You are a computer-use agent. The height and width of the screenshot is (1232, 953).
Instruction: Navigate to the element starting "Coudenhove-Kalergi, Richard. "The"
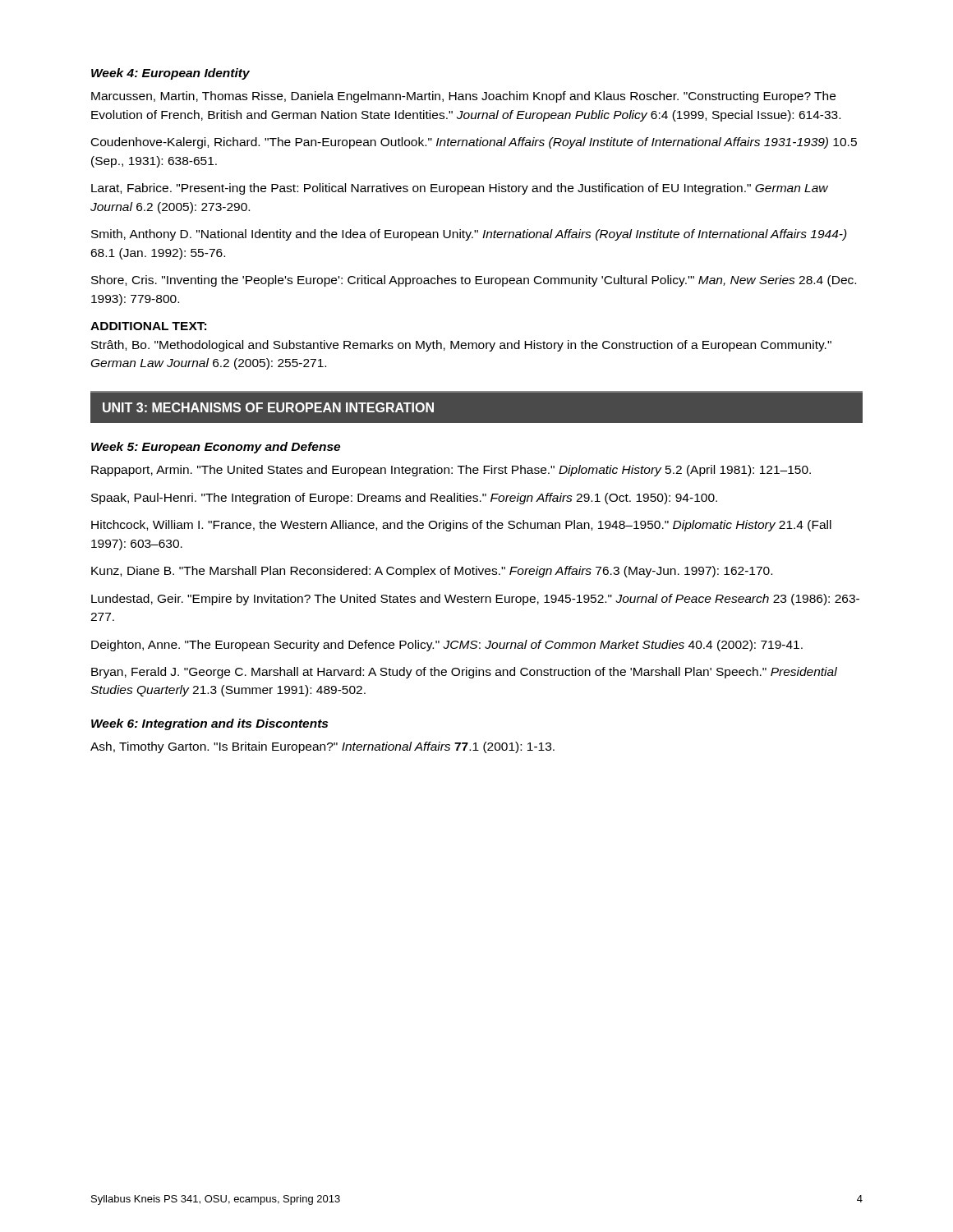pyautogui.click(x=474, y=151)
